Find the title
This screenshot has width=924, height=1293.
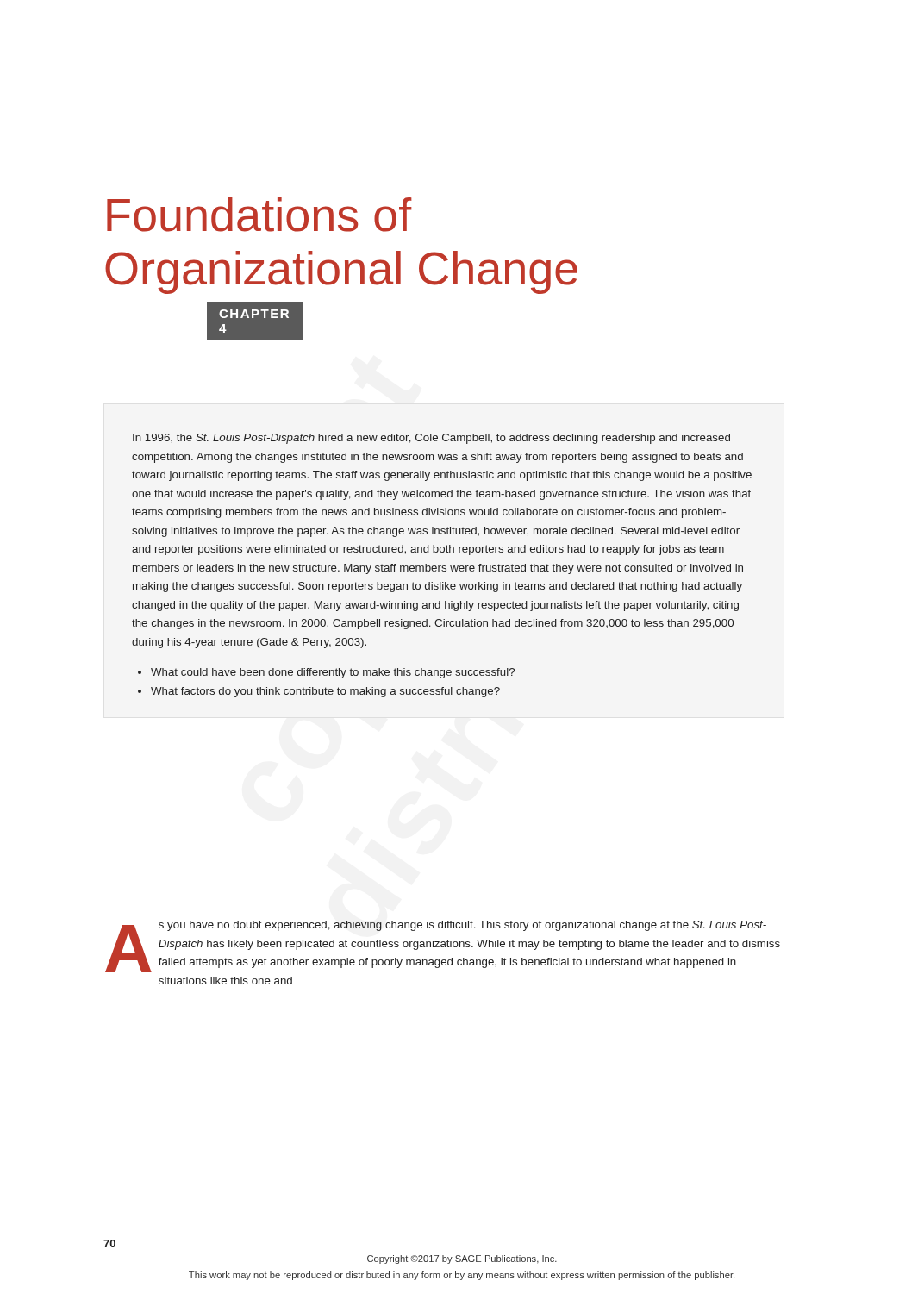pos(401,241)
